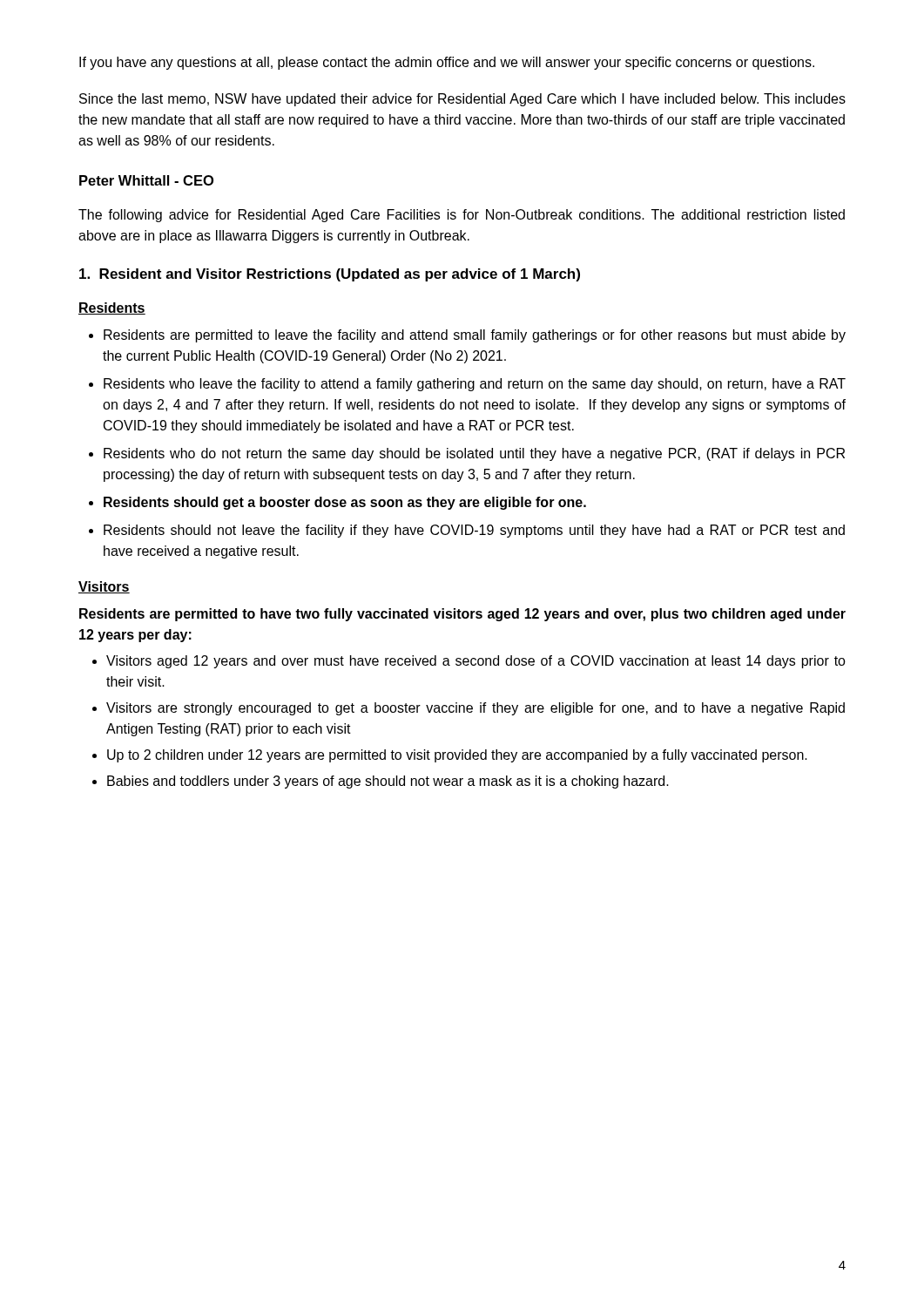
Task: Point to the text block starting "Residents should not leave the facility if"
Action: click(x=474, y=541)
